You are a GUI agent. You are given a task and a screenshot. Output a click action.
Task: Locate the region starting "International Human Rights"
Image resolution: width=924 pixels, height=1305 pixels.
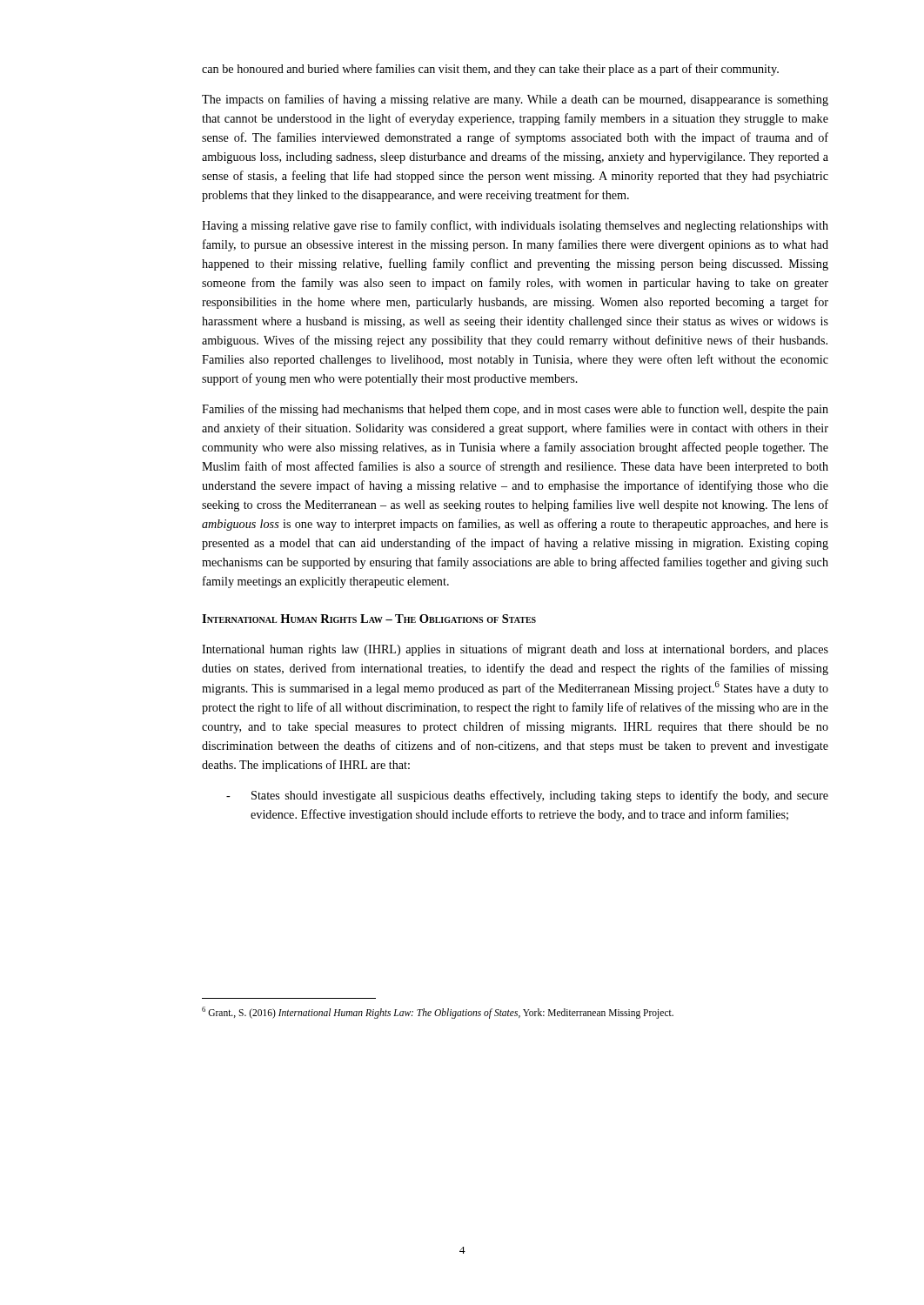pos(369,619)
